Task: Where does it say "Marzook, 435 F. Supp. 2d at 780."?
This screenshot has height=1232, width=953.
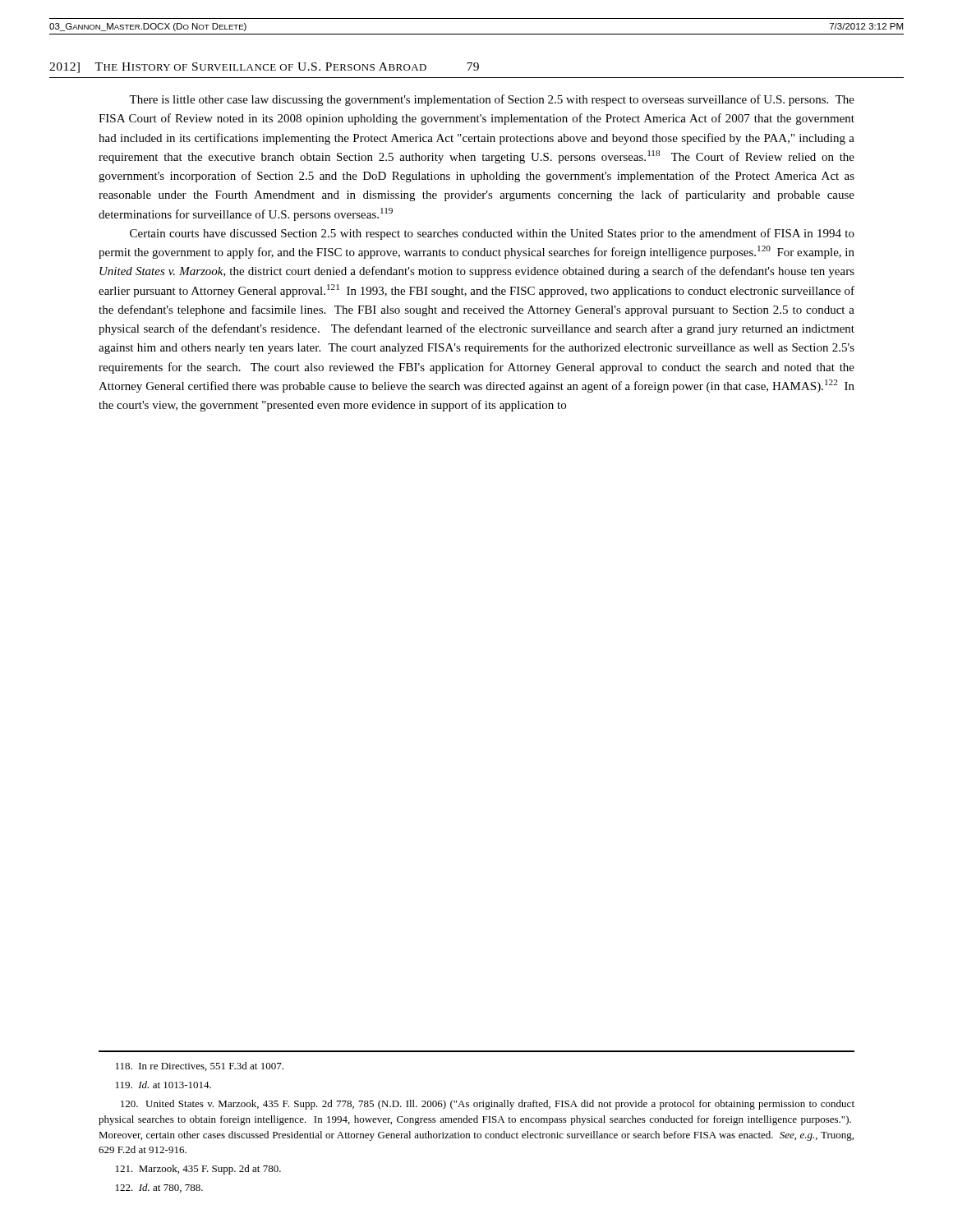Action: 190,1169
